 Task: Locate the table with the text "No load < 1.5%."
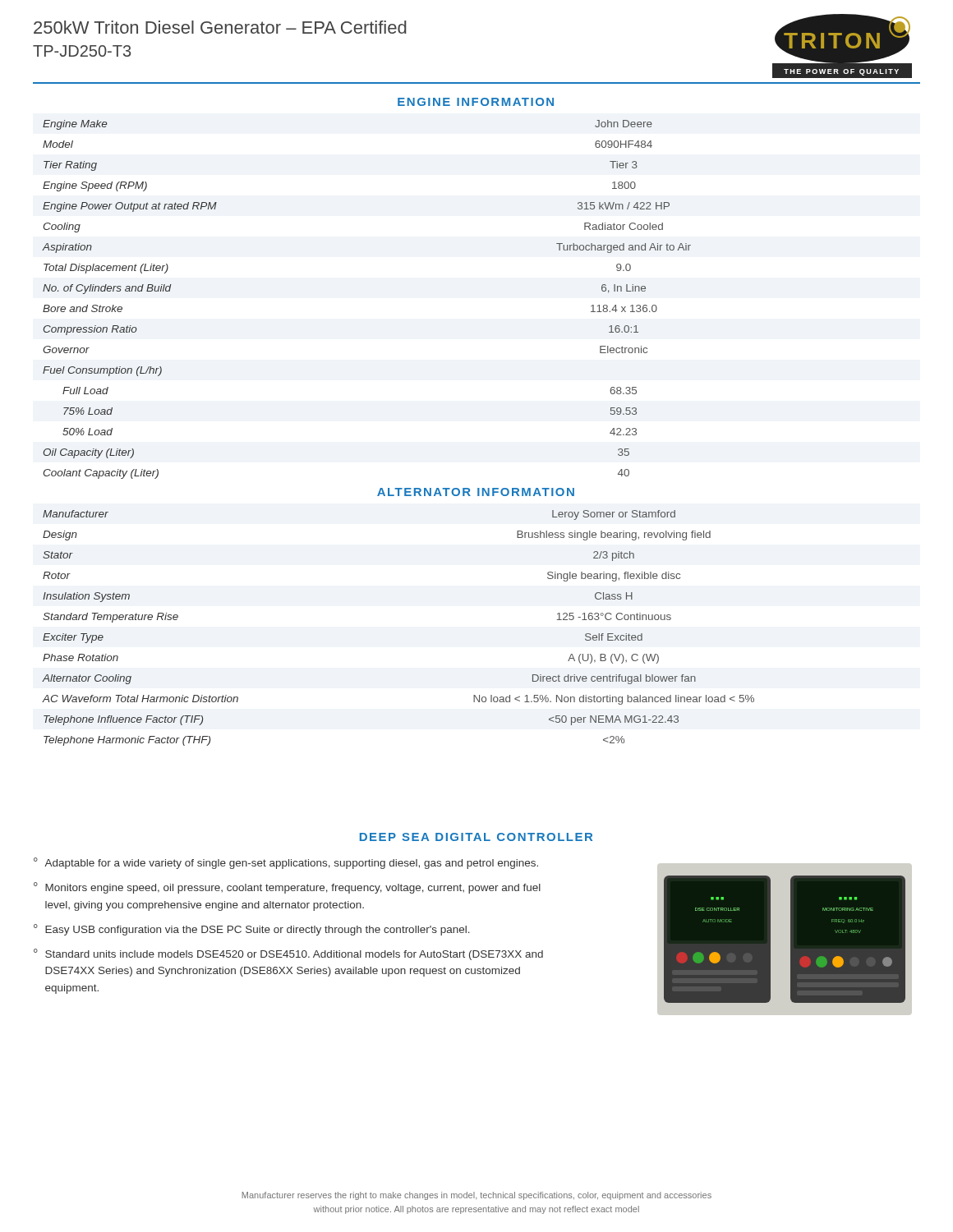pos(476,627)
